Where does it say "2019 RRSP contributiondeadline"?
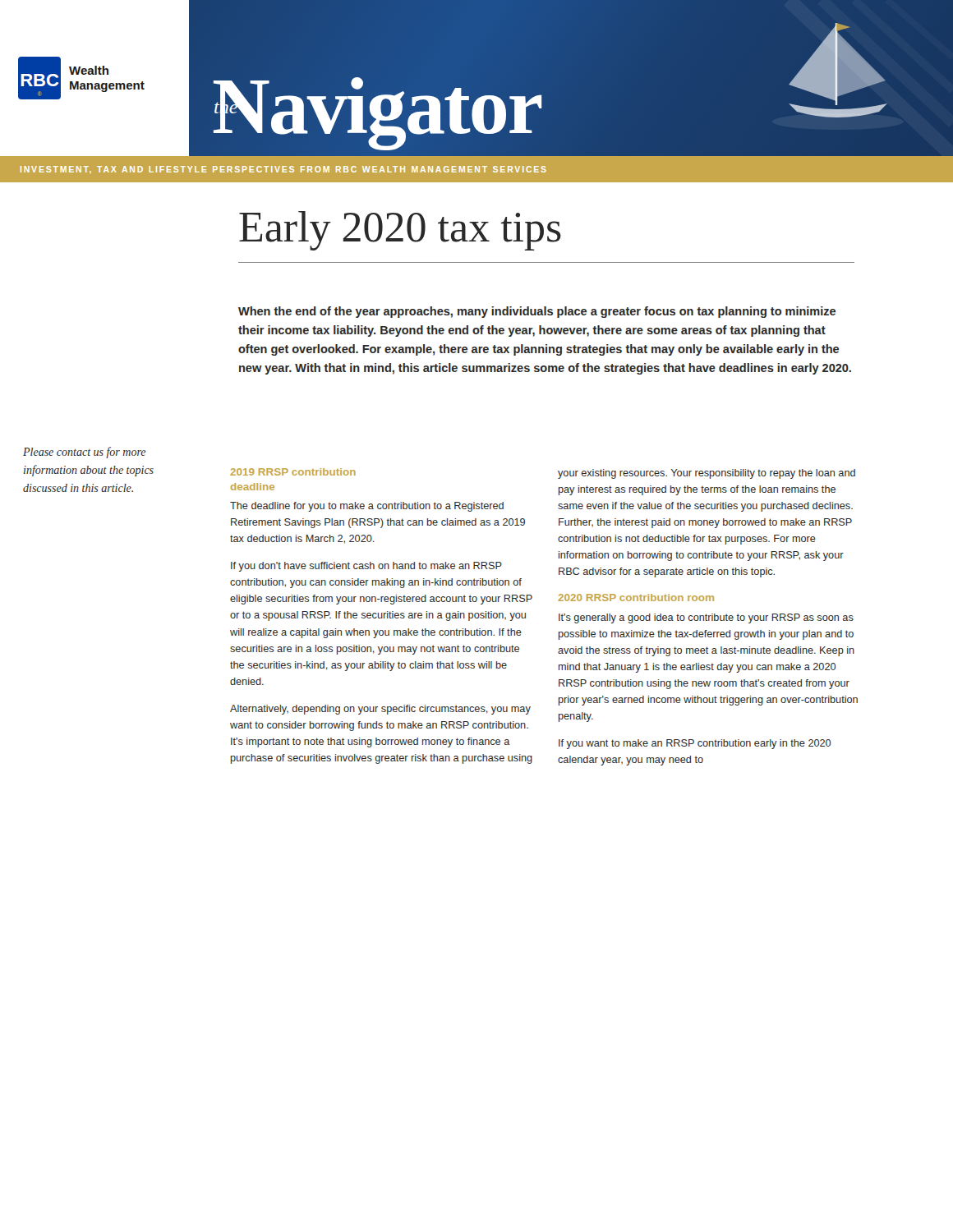 tap(293, 472)
